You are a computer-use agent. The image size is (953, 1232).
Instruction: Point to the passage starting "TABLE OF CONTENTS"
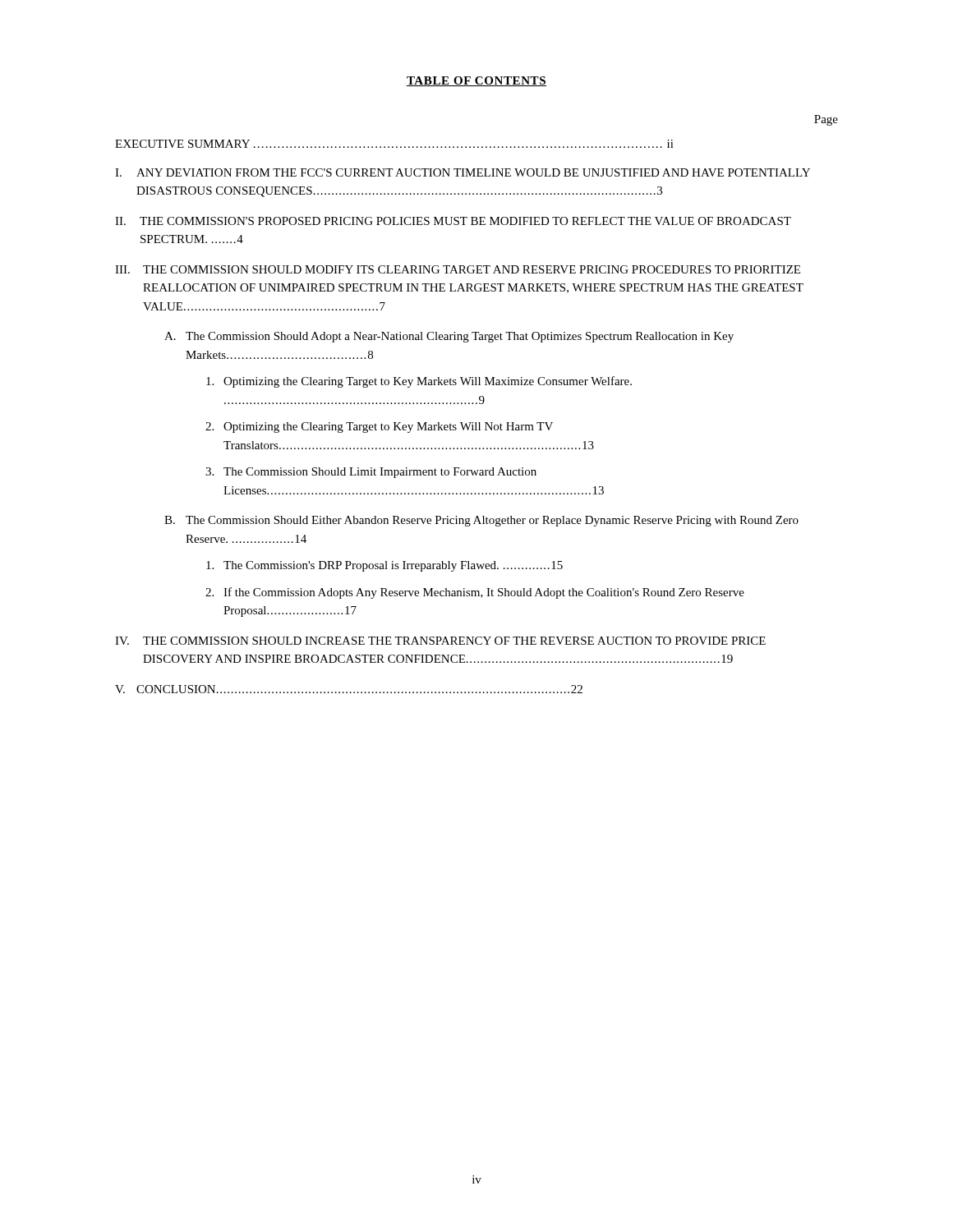click(476, 81)
